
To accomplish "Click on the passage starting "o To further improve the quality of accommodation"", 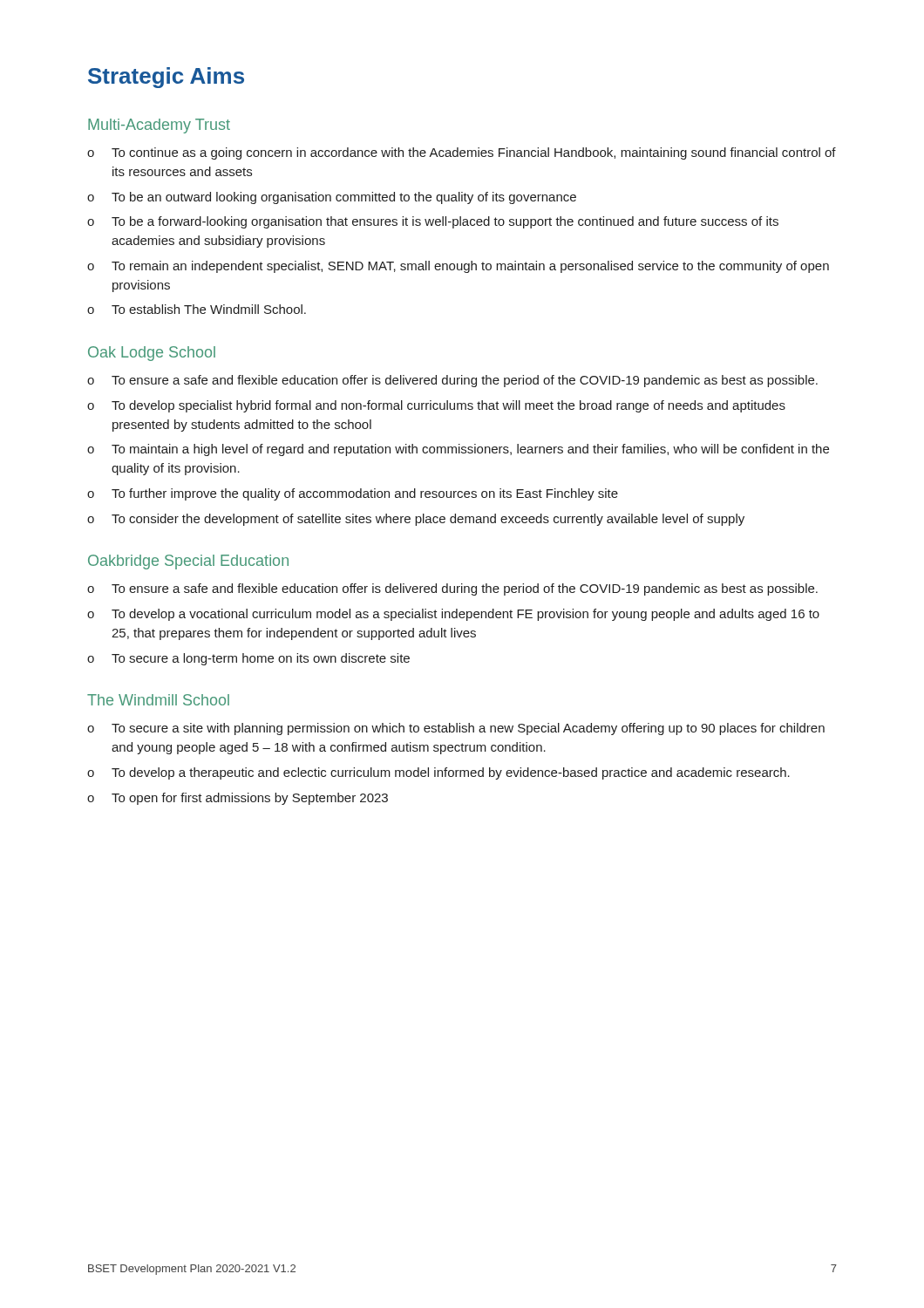I will [x=462, y=493].
